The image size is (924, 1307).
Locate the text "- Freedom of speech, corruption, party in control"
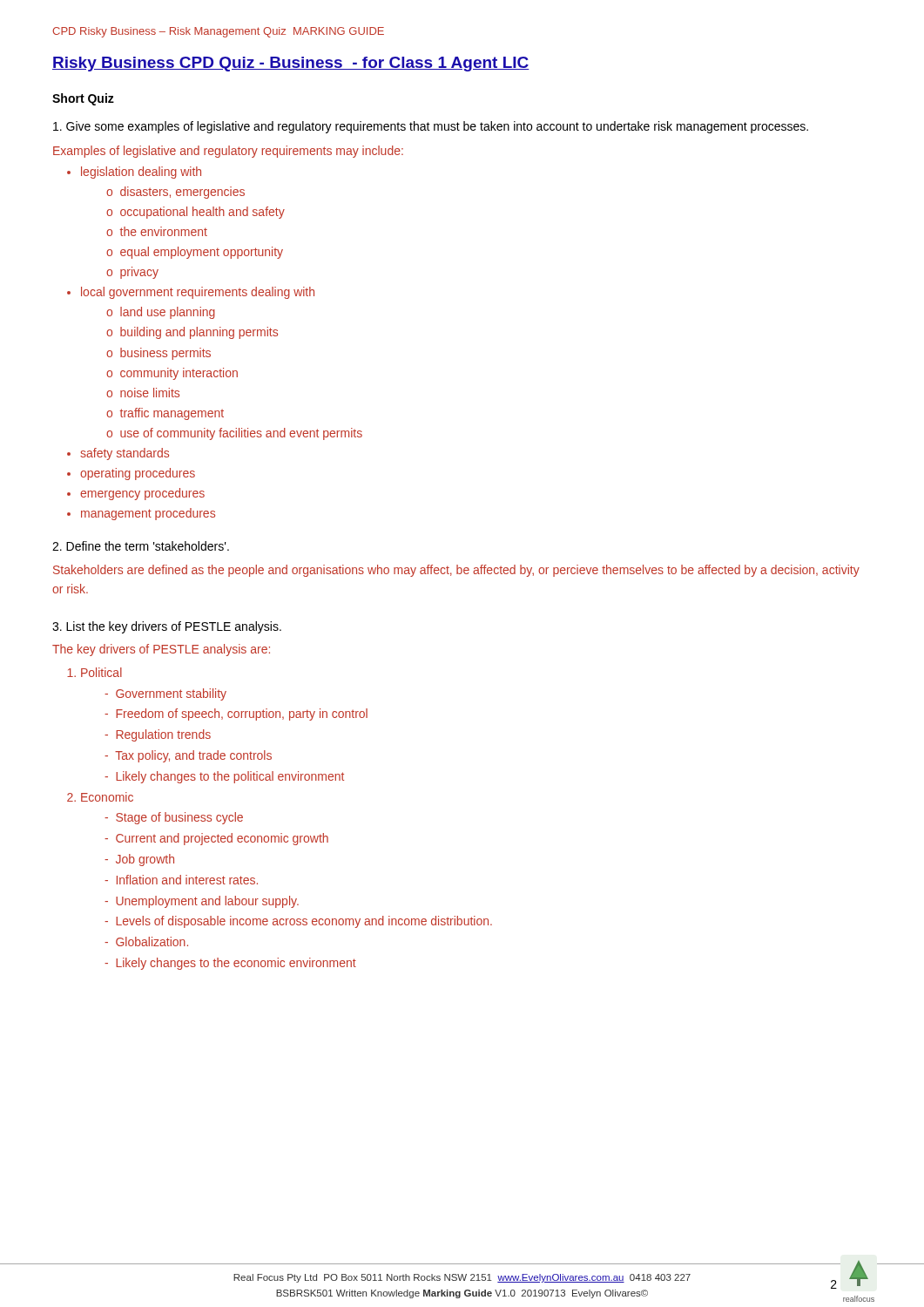coord(236,714)
